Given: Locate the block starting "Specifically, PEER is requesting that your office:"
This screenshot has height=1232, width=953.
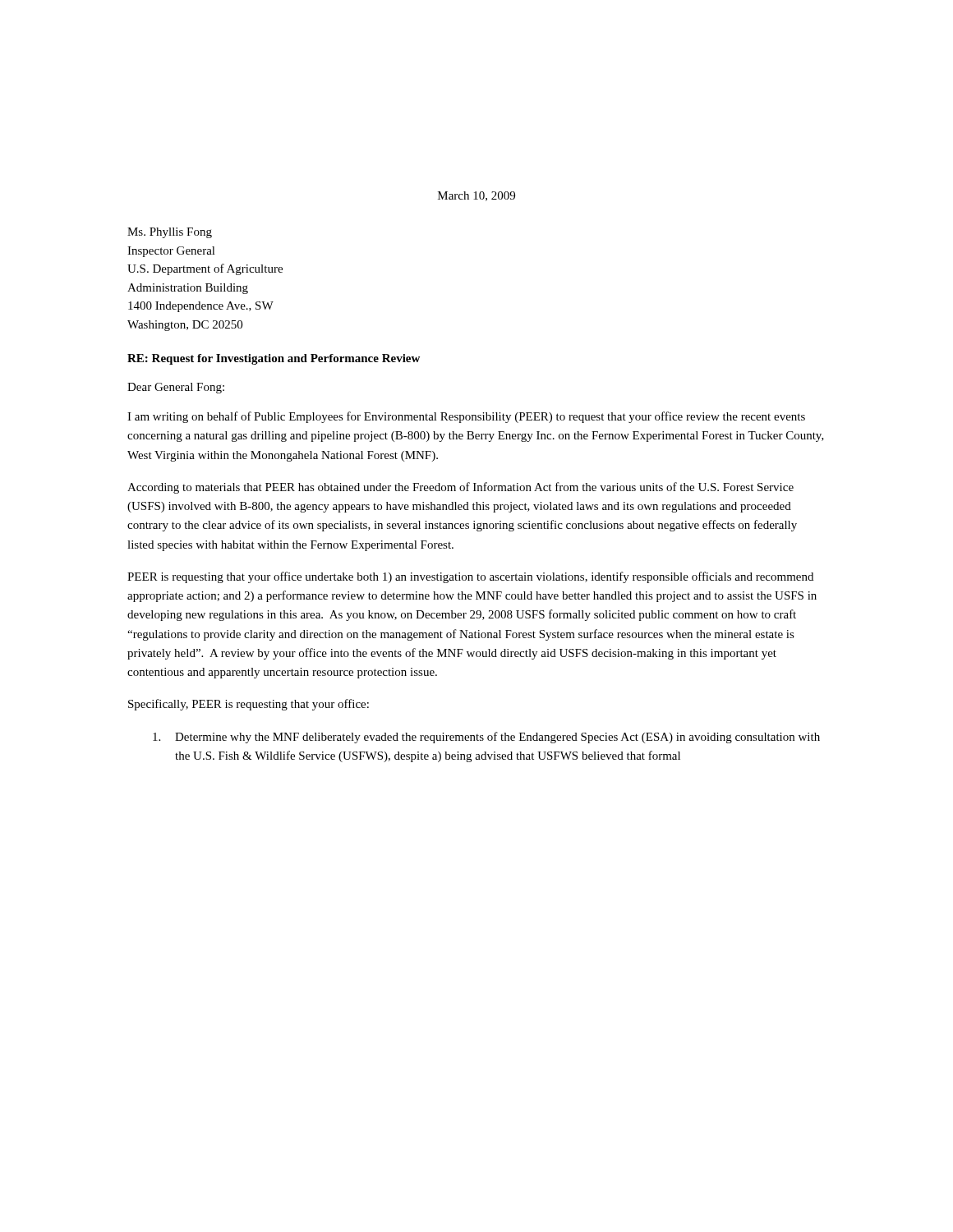Looking at the screenshot, I should click(248, 704).
